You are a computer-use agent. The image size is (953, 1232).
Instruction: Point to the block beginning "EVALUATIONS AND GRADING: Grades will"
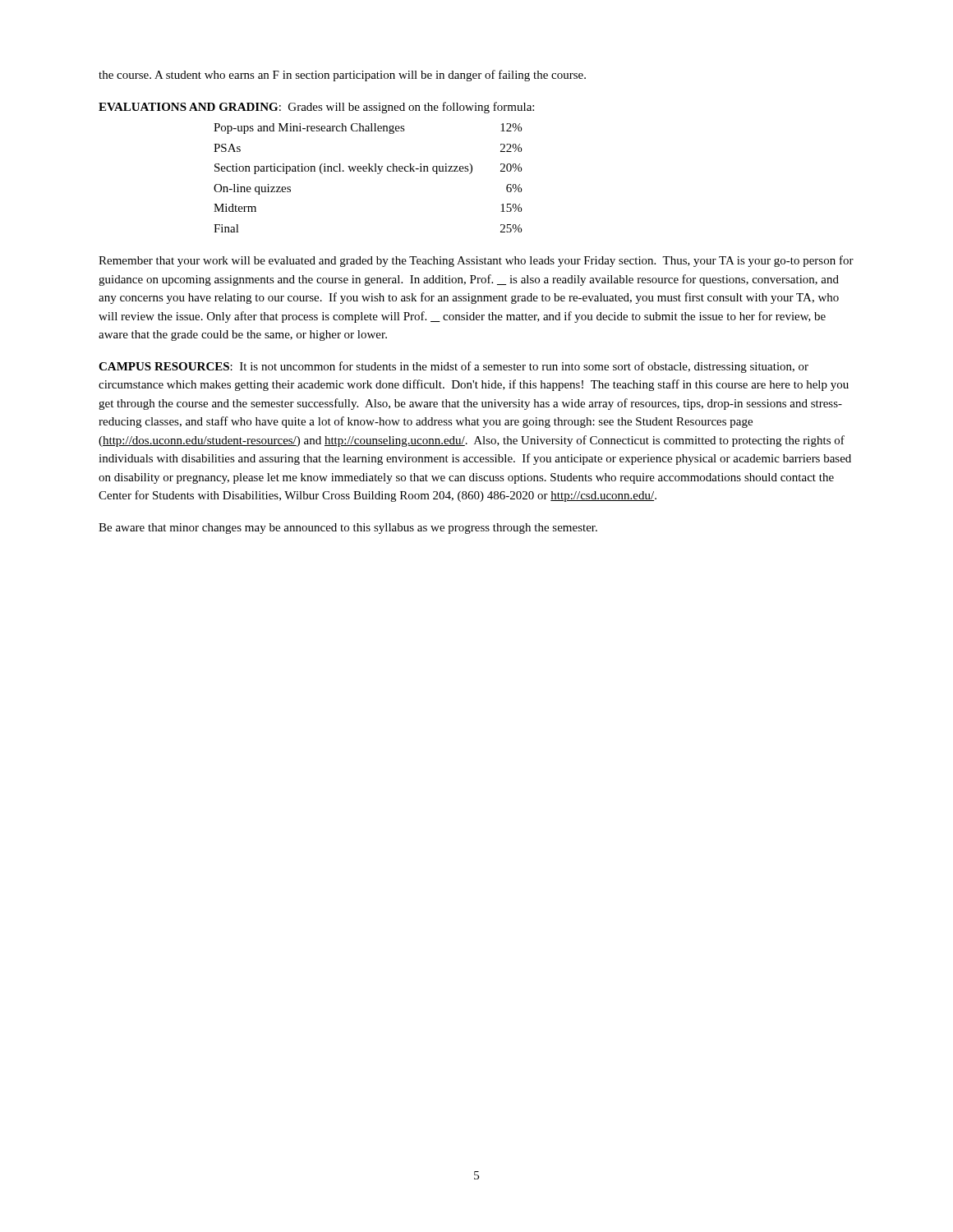476,169
